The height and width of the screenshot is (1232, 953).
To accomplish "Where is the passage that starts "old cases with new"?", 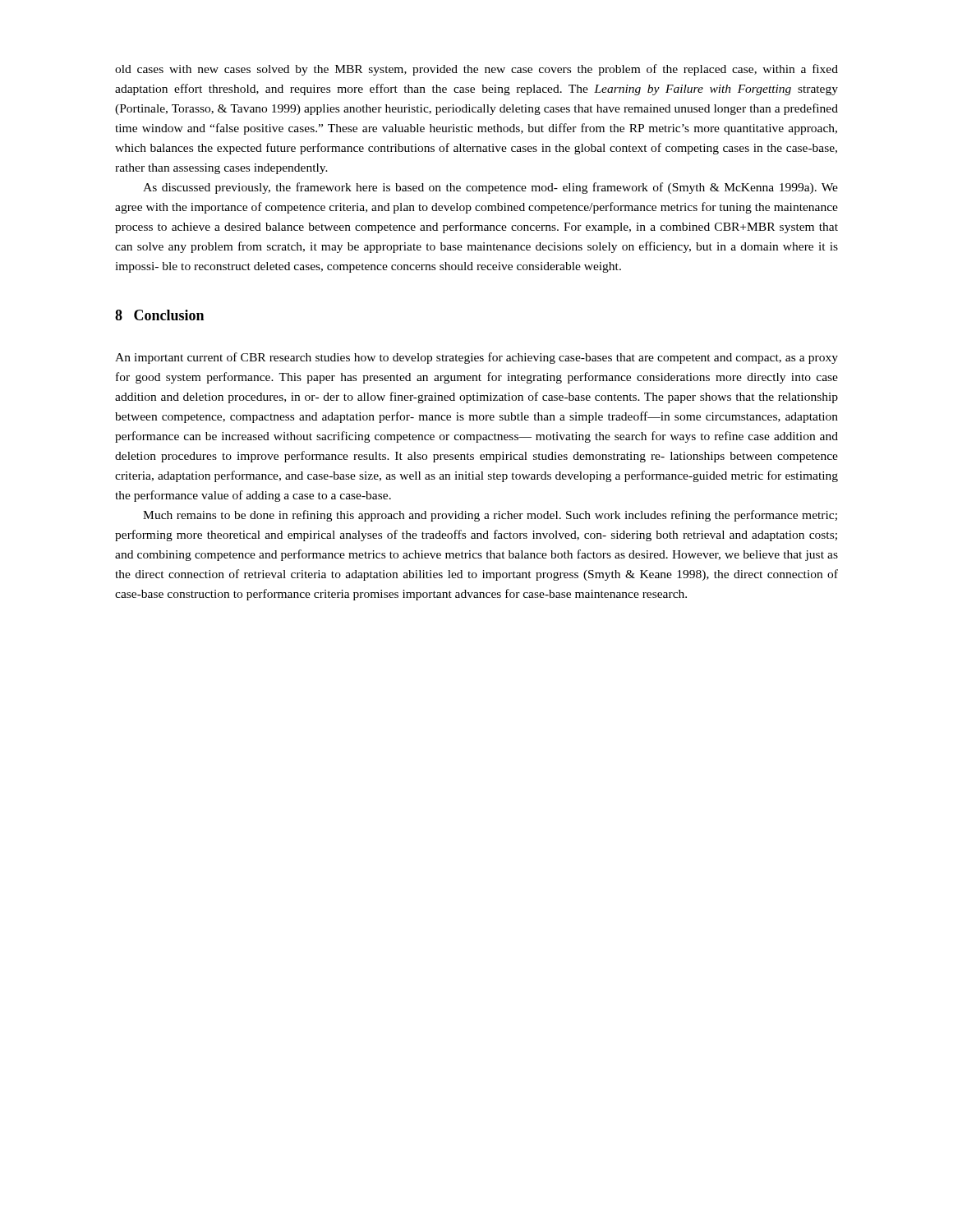I will pos(476,118).
